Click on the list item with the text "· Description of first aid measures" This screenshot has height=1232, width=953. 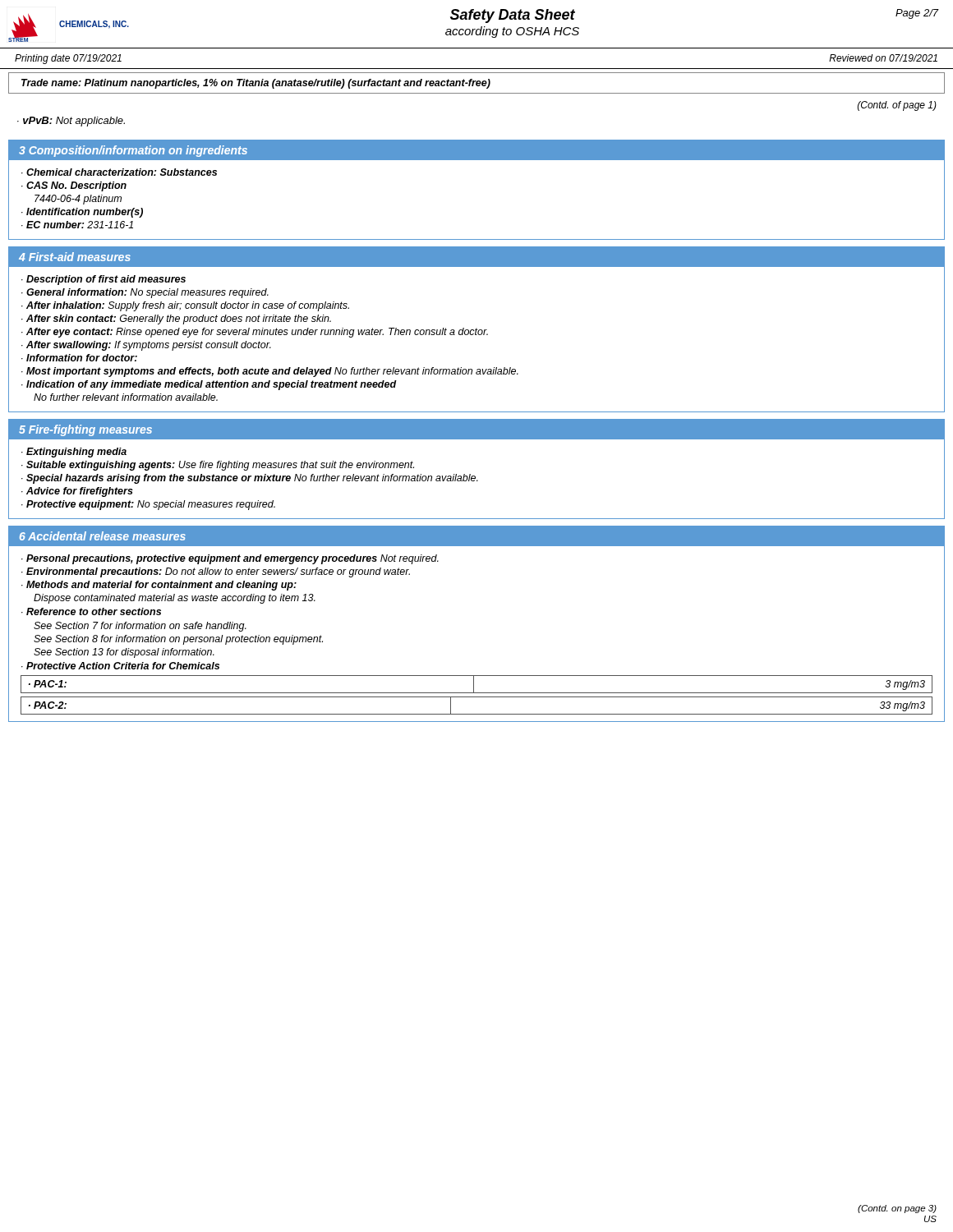pyautogui.click(x=103, y=279)
